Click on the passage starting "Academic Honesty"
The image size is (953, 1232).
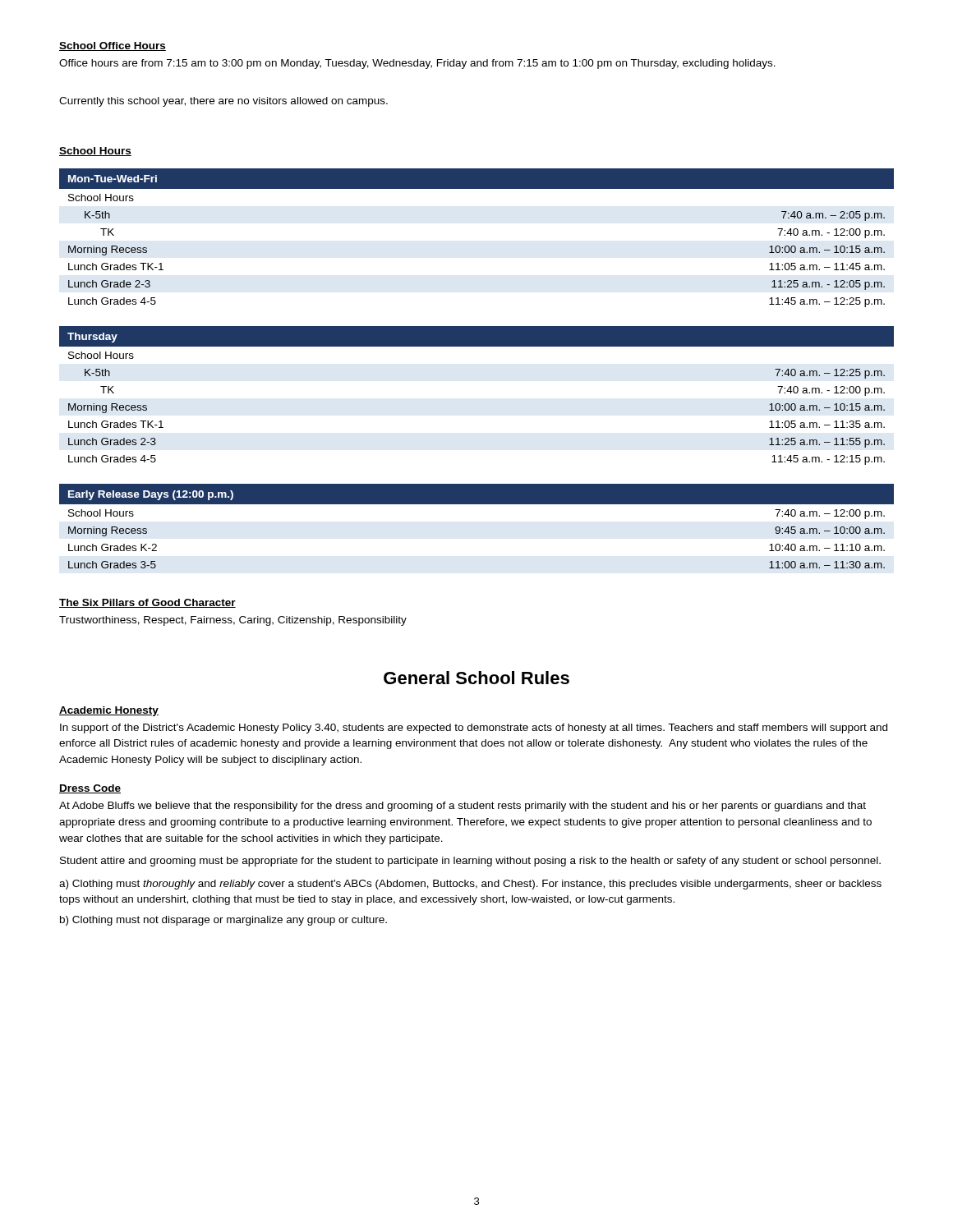109,710
